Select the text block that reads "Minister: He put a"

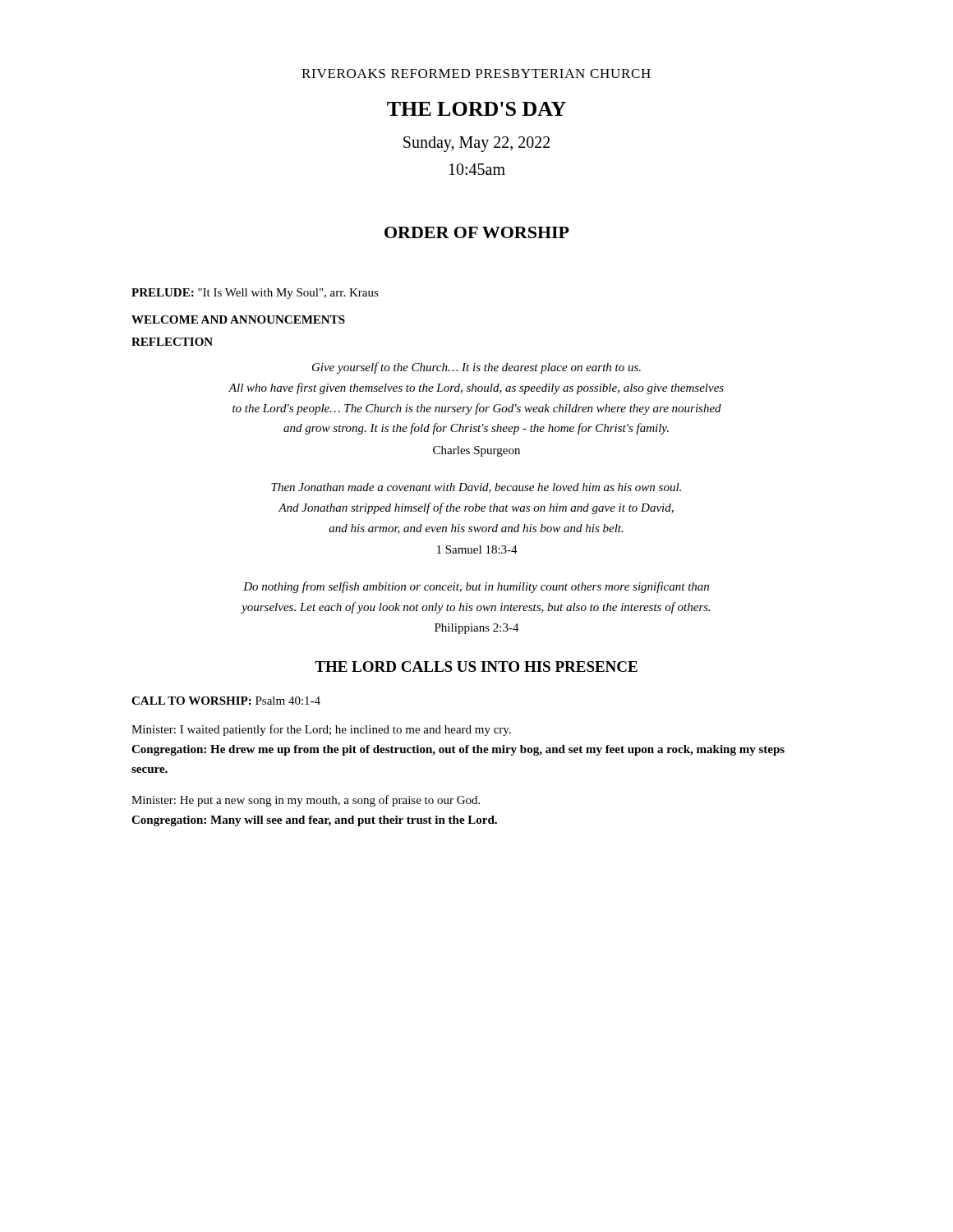click(x=314, y=810)
